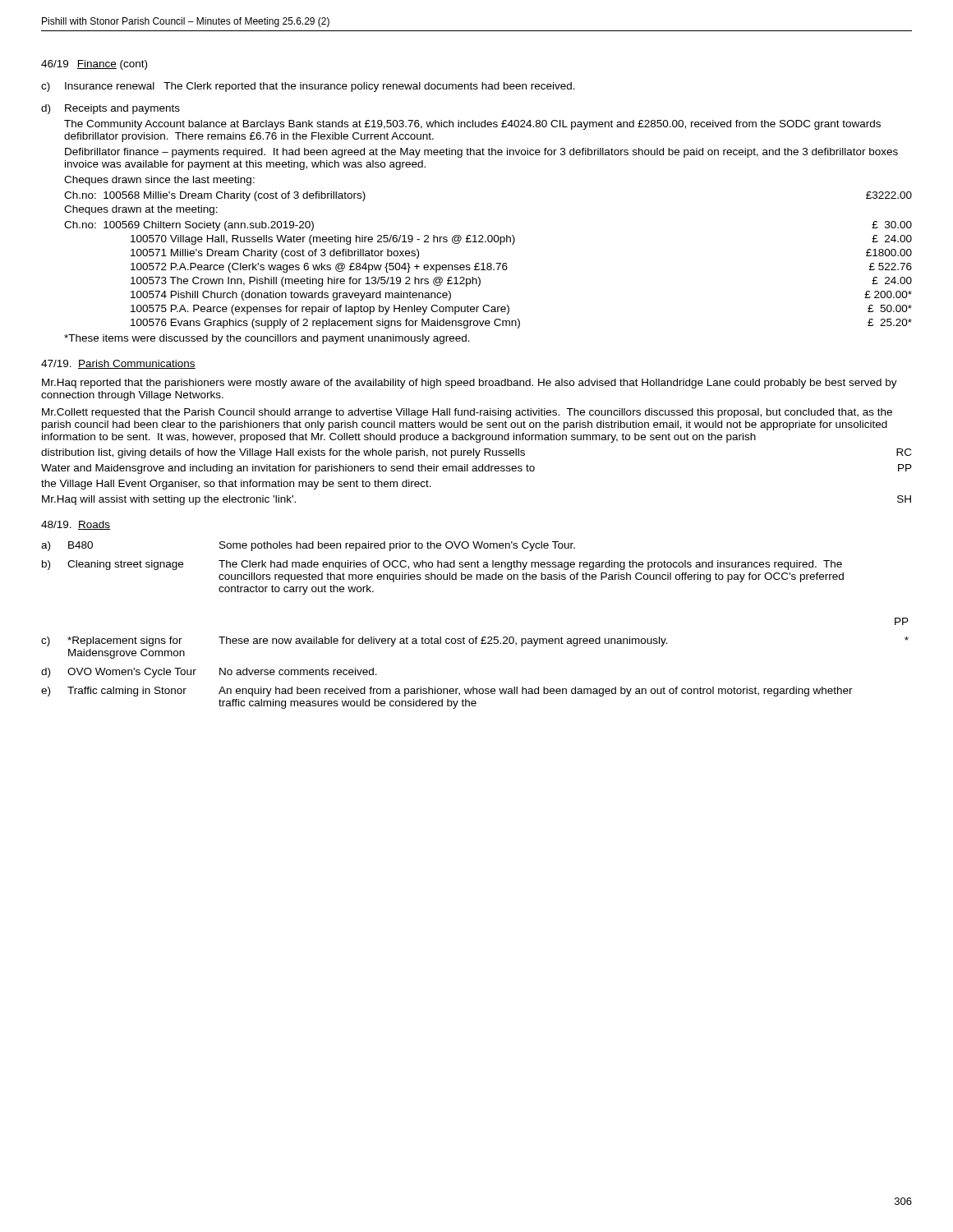This screenshot has height=1232, width=953.
Task: Locate the element starting "d) Receipts and payments The"
Action: pyautogui.click(x=476, y=223)
